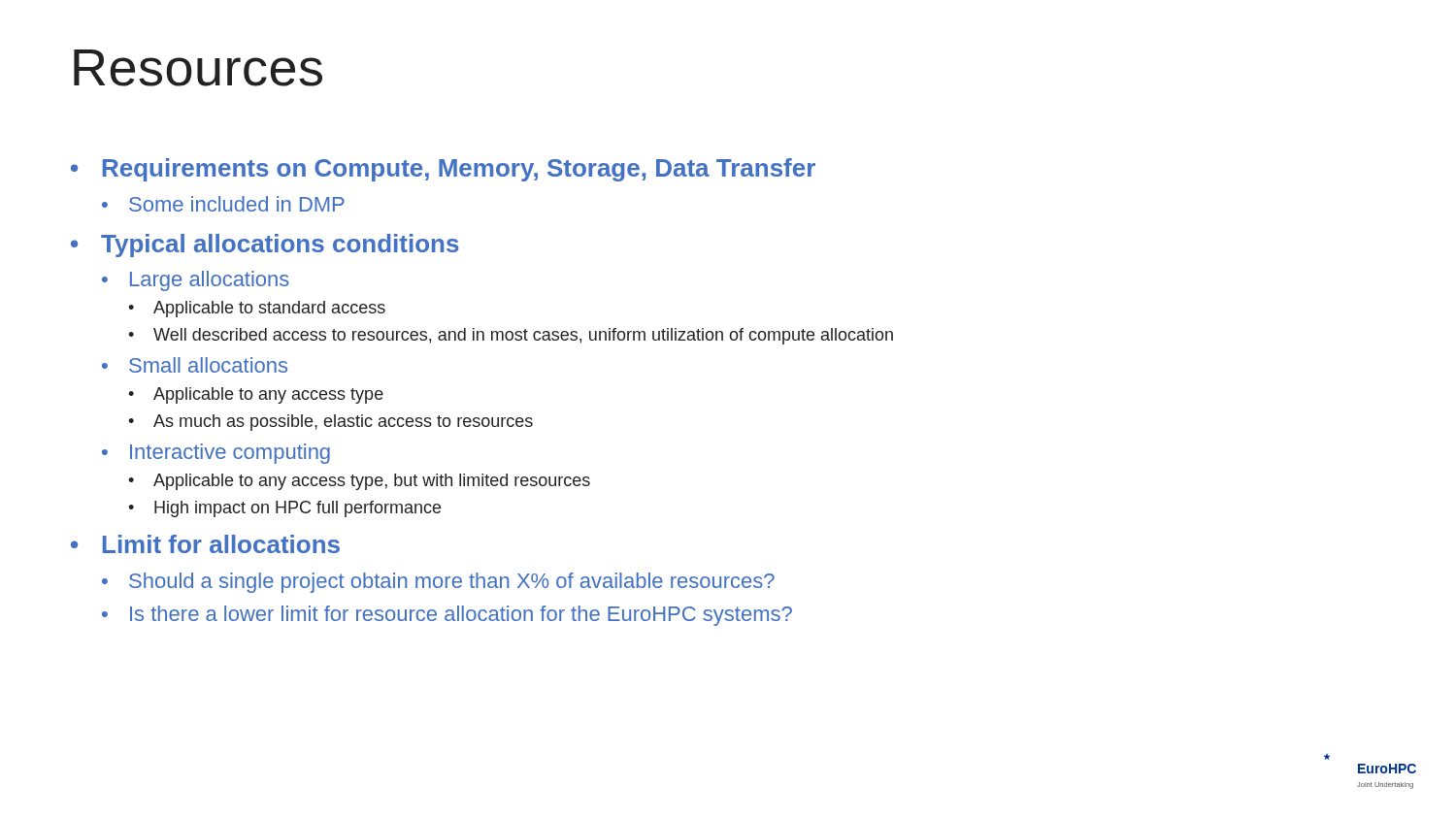Point to "Some included in DMP"

237,204
